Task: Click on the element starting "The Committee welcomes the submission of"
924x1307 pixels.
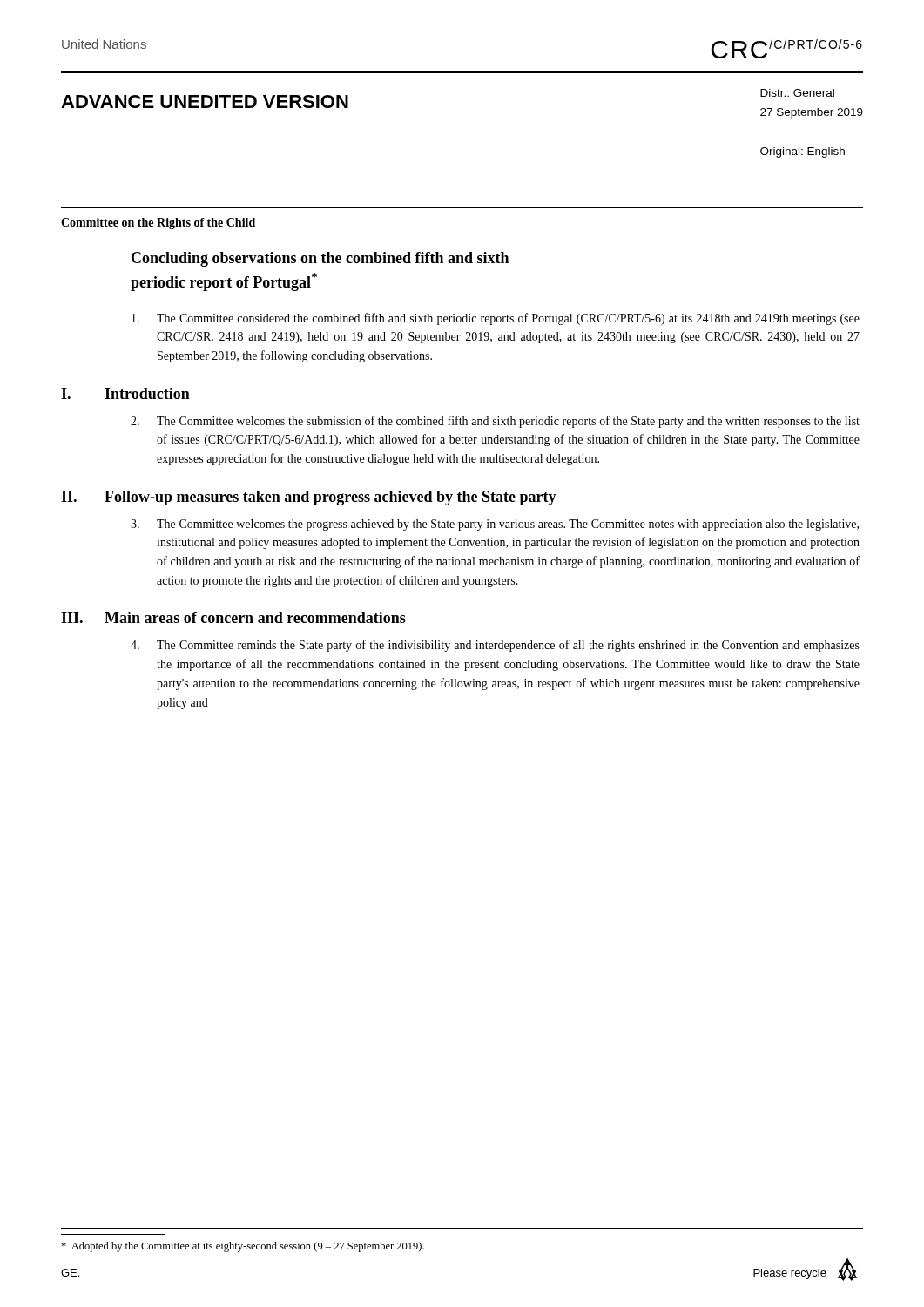Action: (495, 440)
